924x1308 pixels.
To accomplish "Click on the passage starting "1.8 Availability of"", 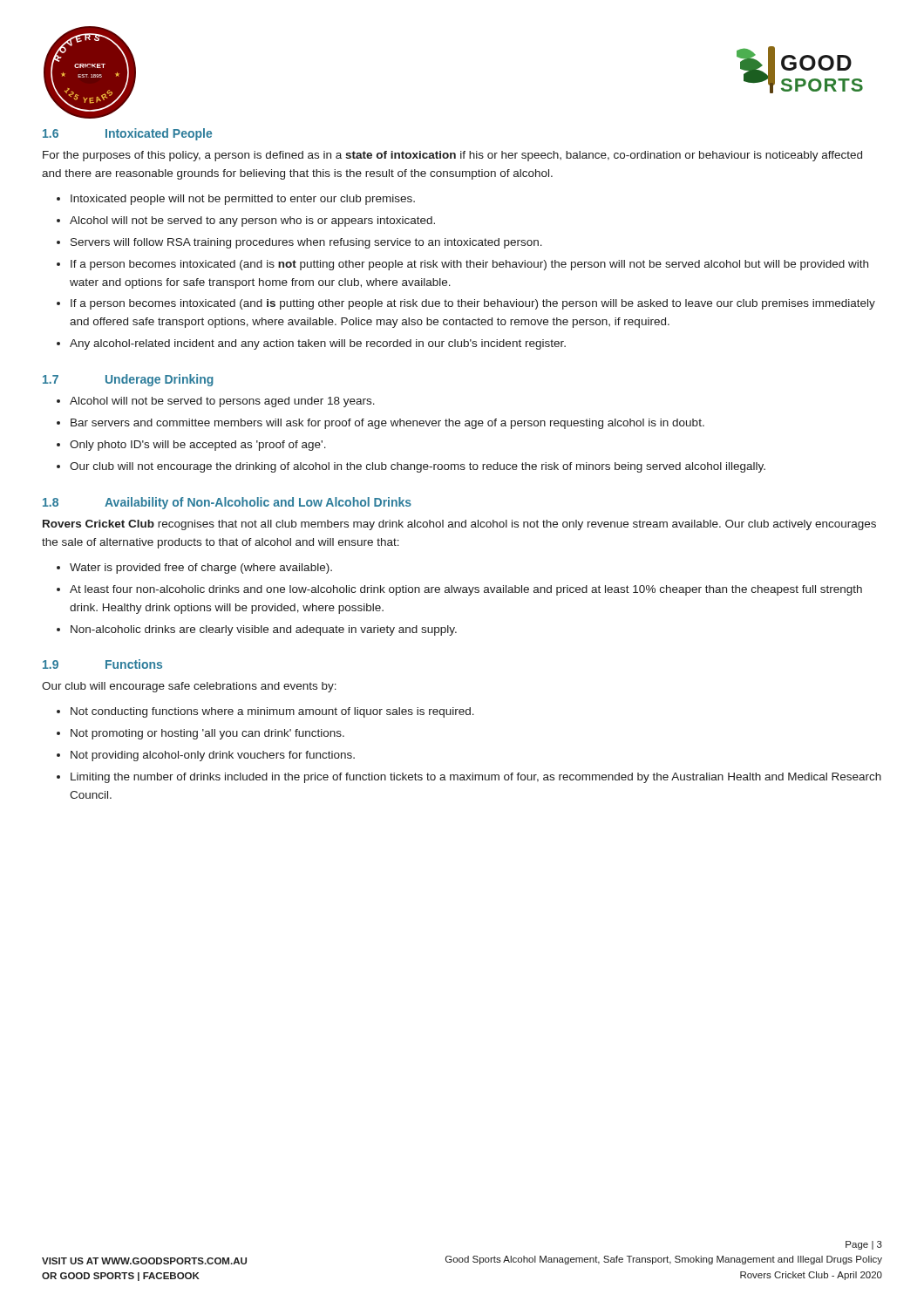I will click(227, 502).
